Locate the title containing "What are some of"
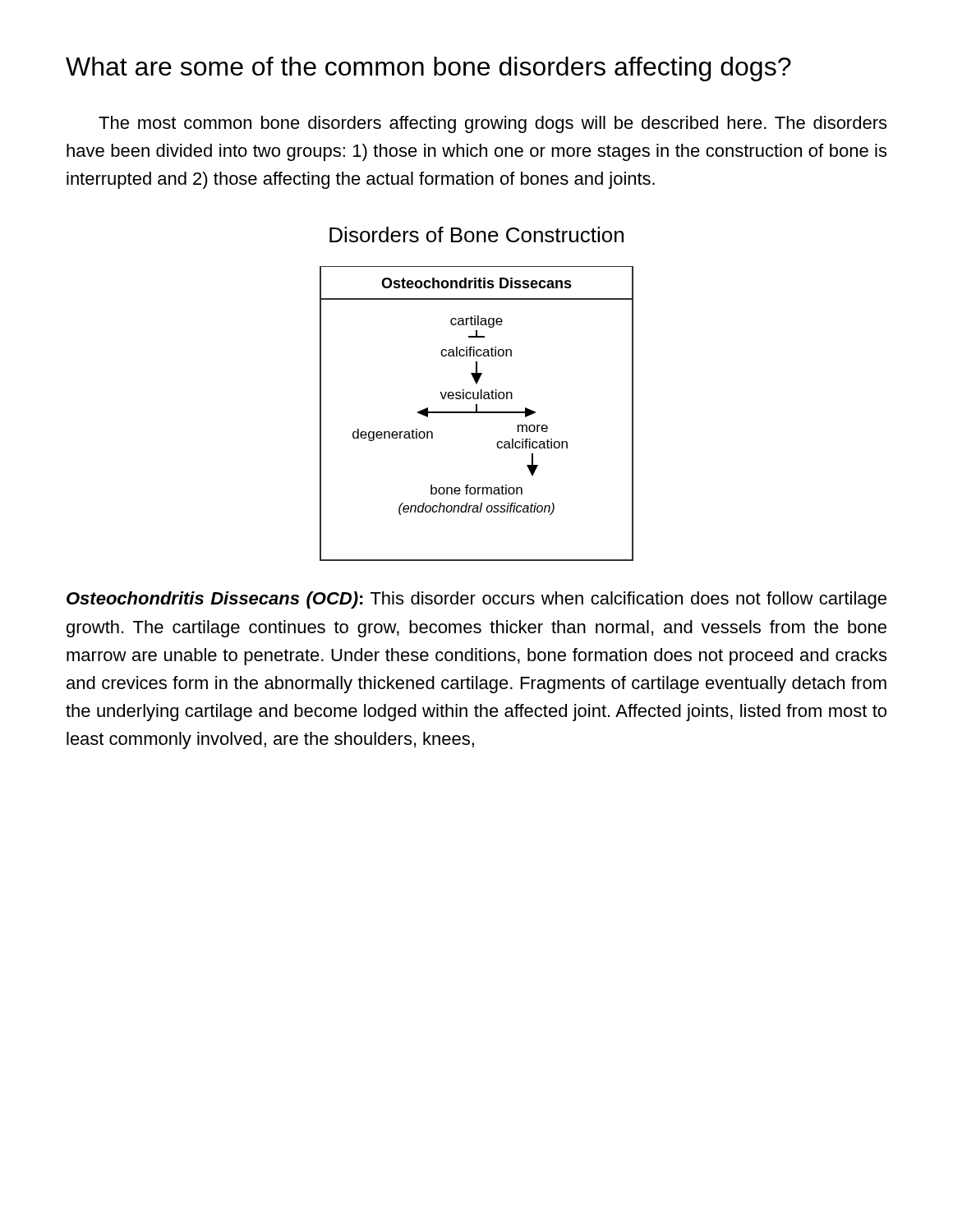953x1232 pixels. (x=429, y=67)
